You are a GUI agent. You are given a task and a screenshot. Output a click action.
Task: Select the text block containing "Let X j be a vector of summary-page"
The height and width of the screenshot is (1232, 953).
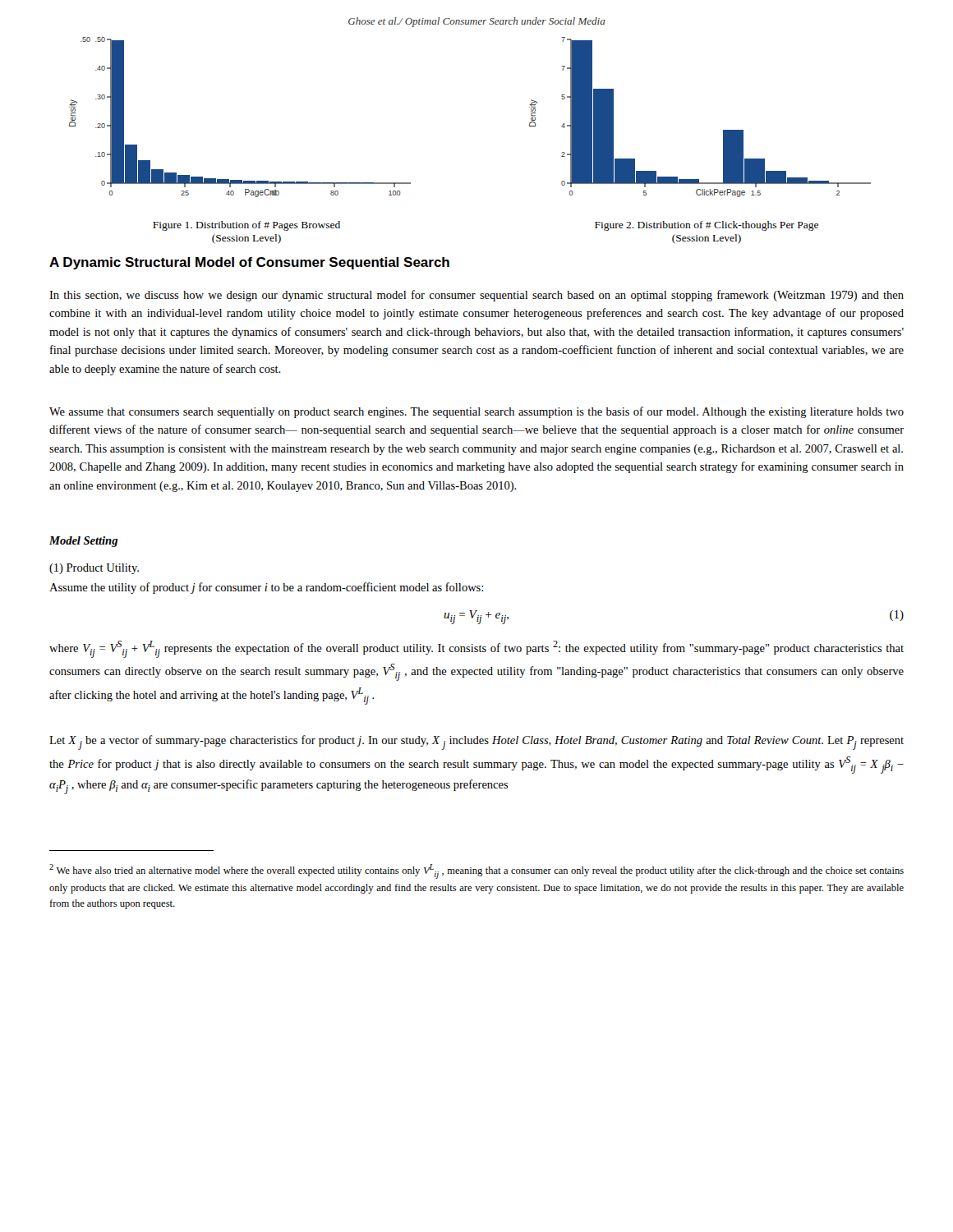(x=476, y=764)
